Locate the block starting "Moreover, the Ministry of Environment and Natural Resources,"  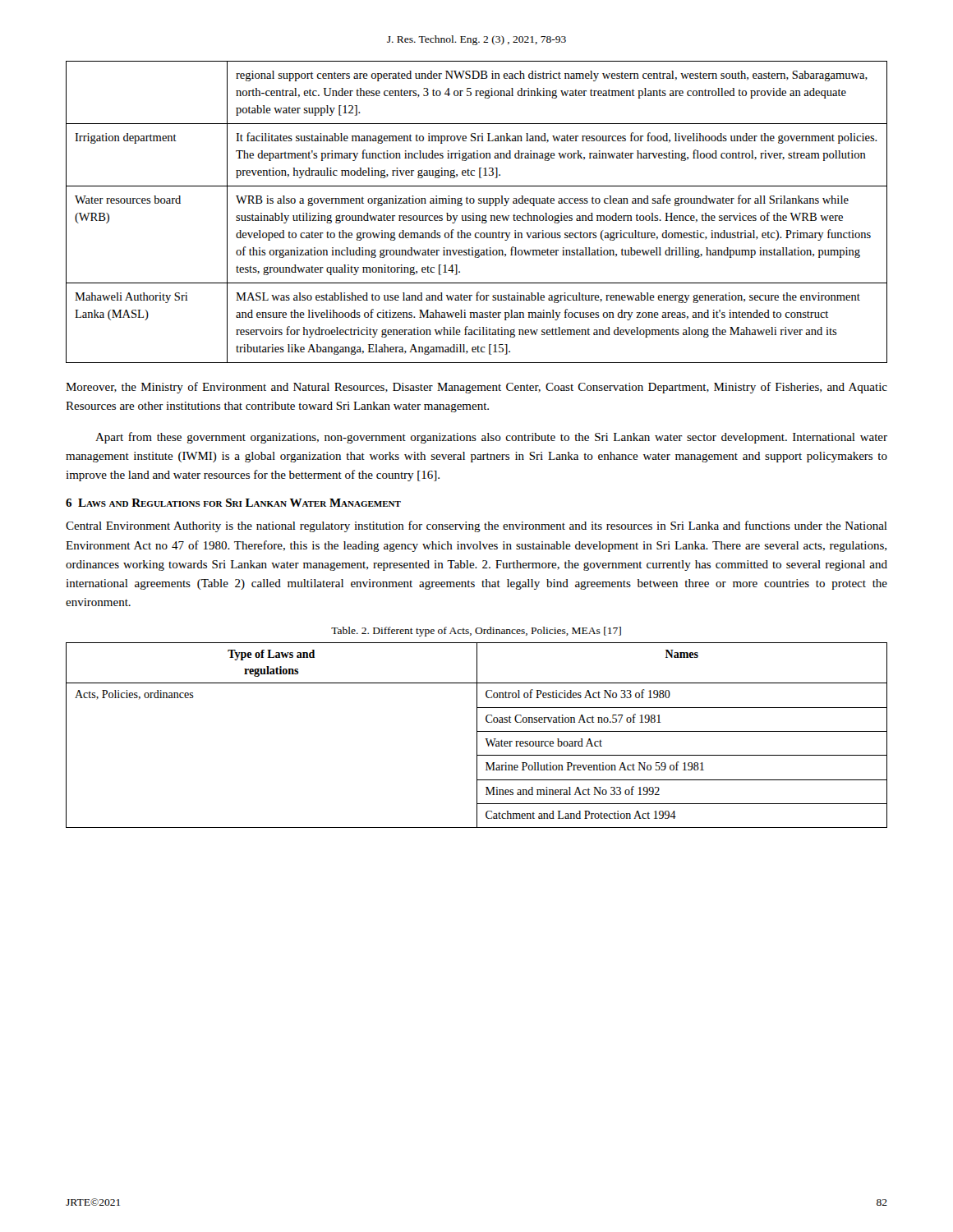[476, 397]
